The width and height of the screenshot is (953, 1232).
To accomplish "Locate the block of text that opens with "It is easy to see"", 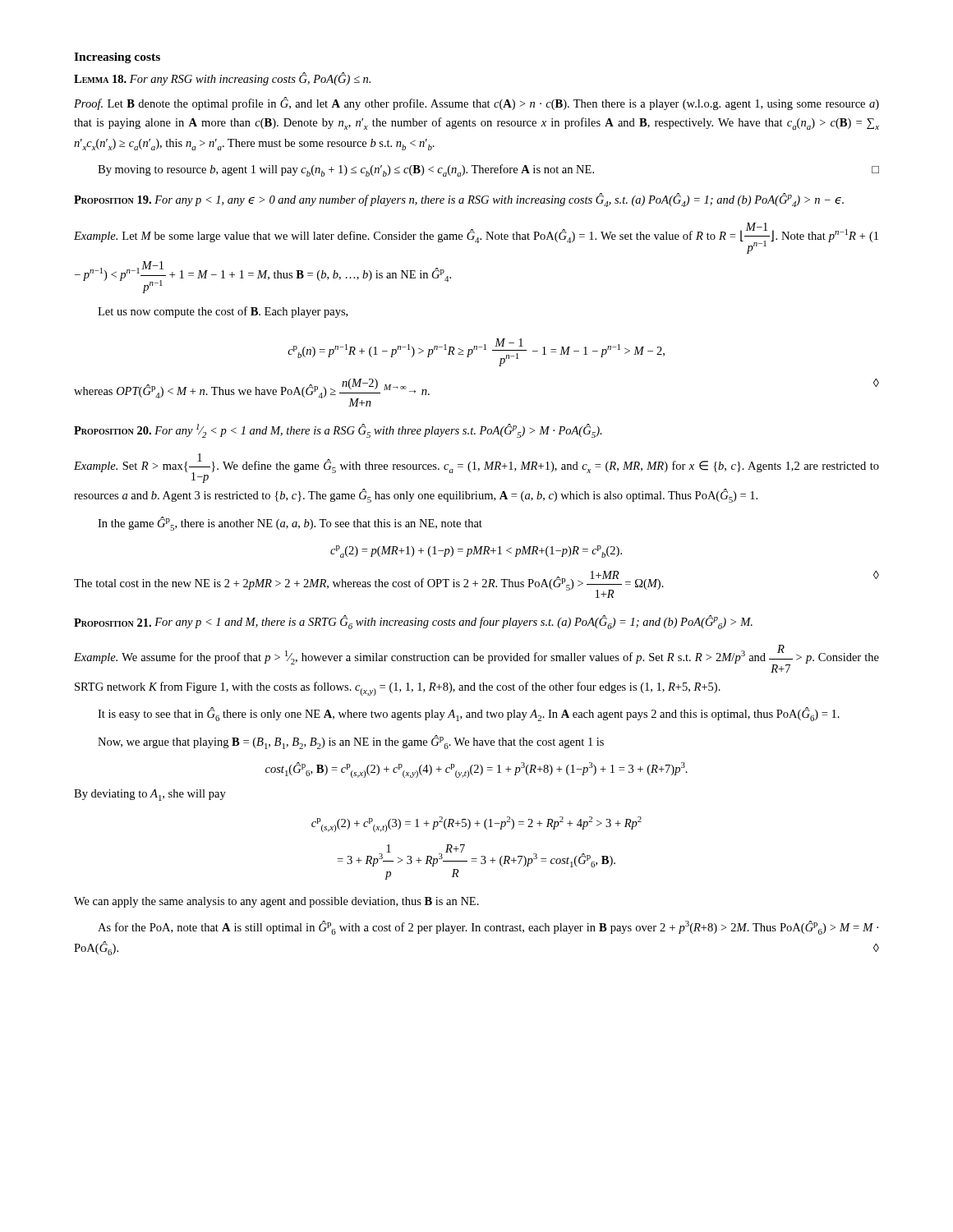I will coord(469,715).
